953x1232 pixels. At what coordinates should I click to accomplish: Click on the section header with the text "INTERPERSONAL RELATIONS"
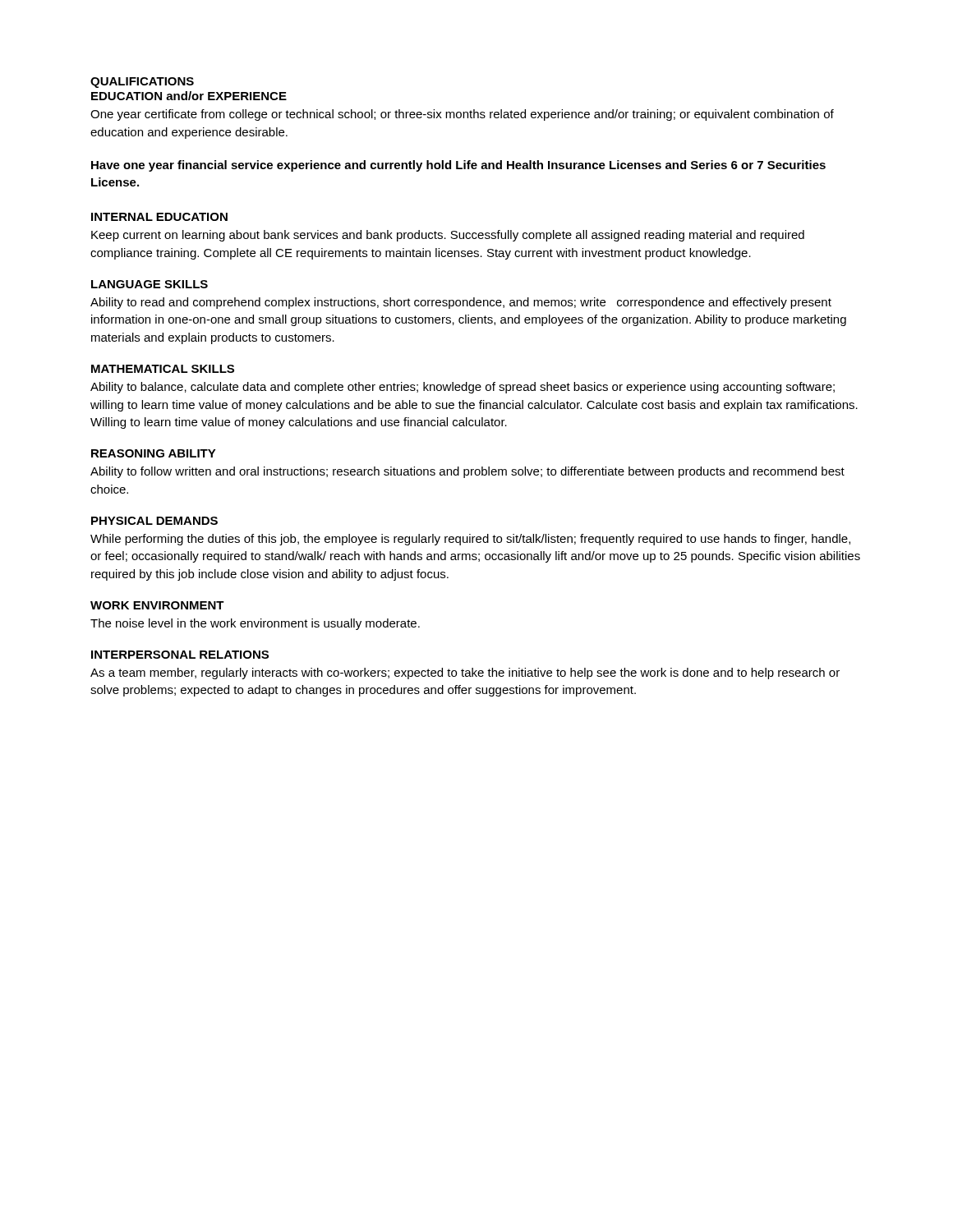click(180, 654)
